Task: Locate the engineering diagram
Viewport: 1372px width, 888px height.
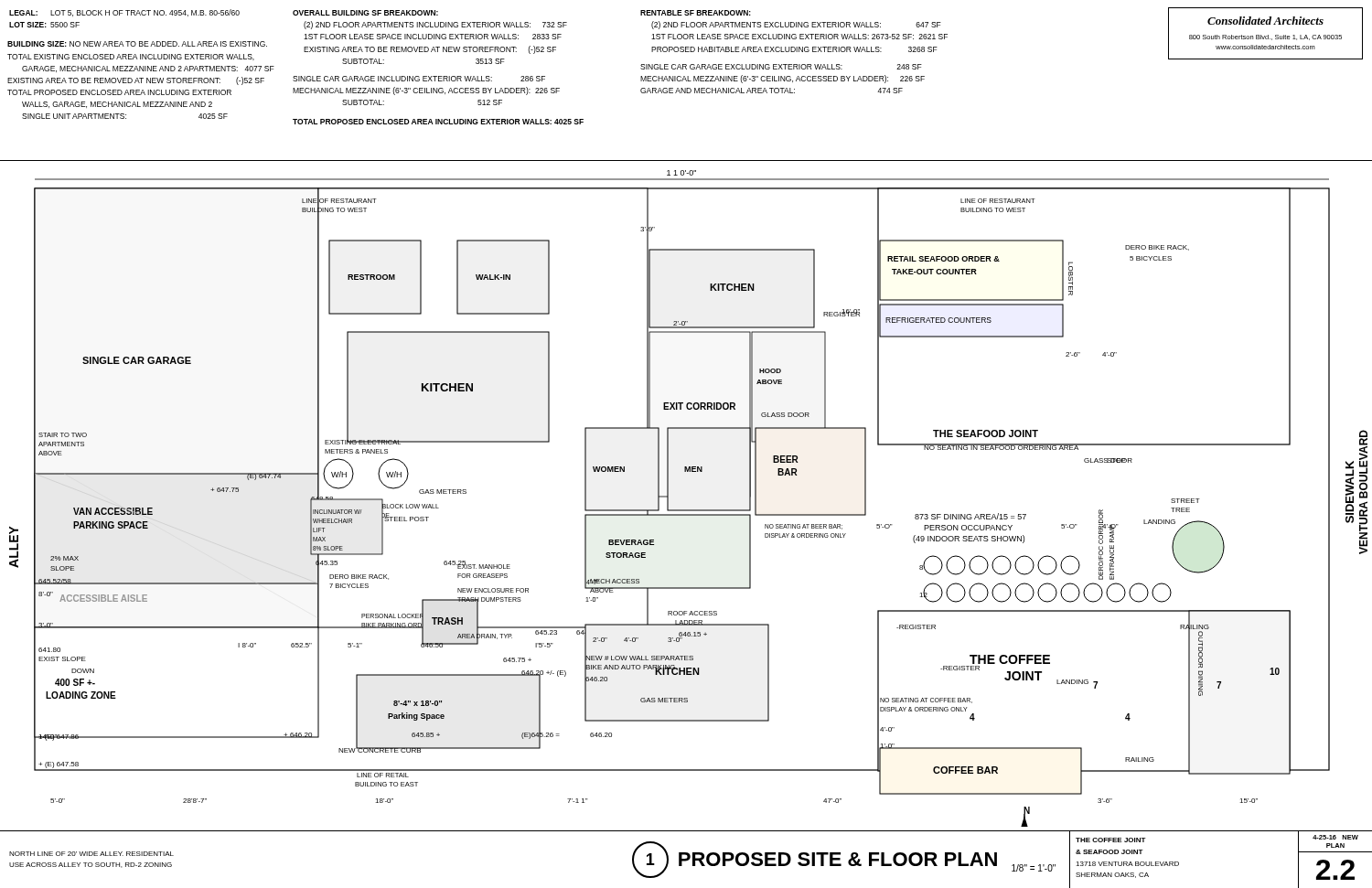Action: point(686,495)
